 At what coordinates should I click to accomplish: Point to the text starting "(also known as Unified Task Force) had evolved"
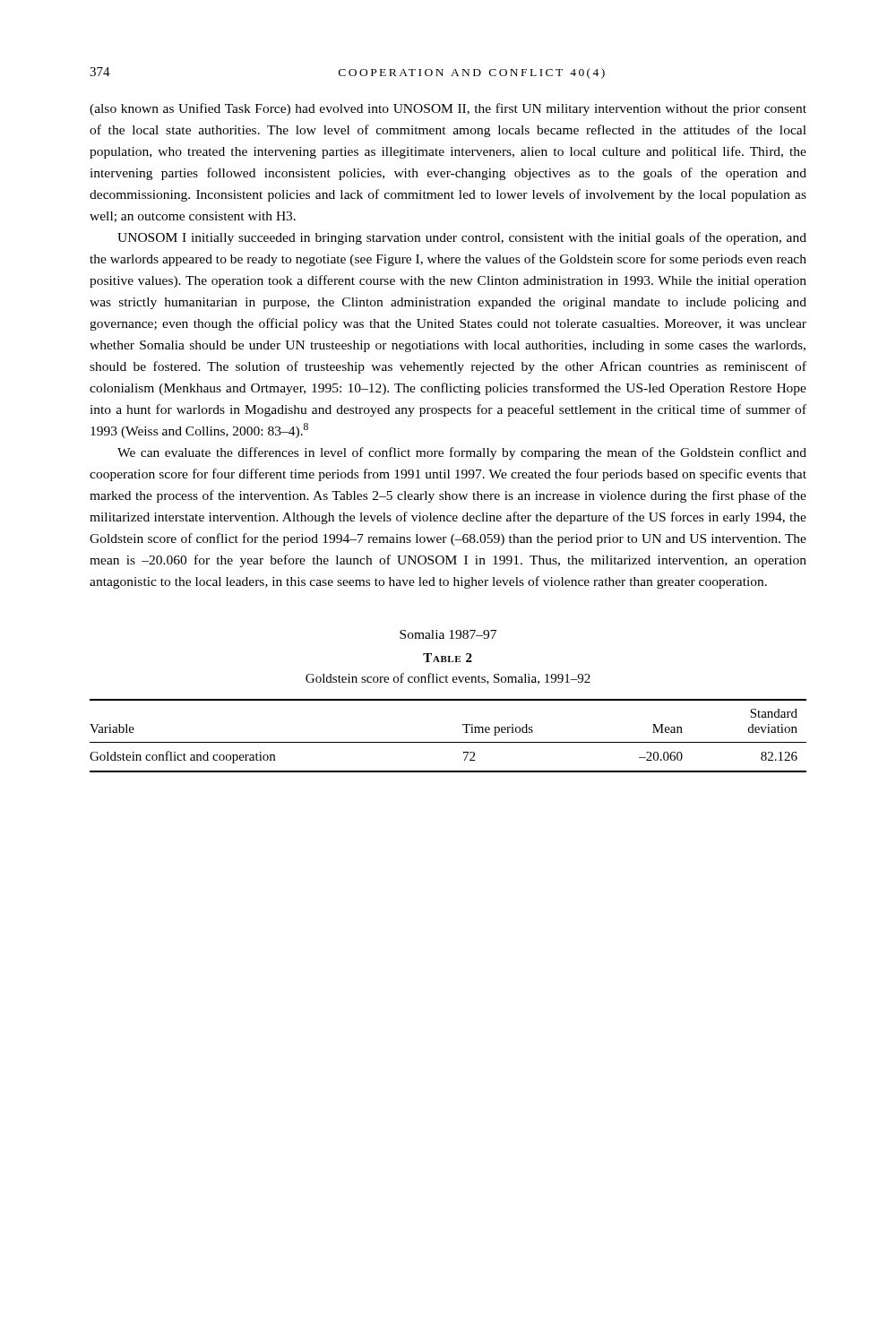click(x=448, y=162)
